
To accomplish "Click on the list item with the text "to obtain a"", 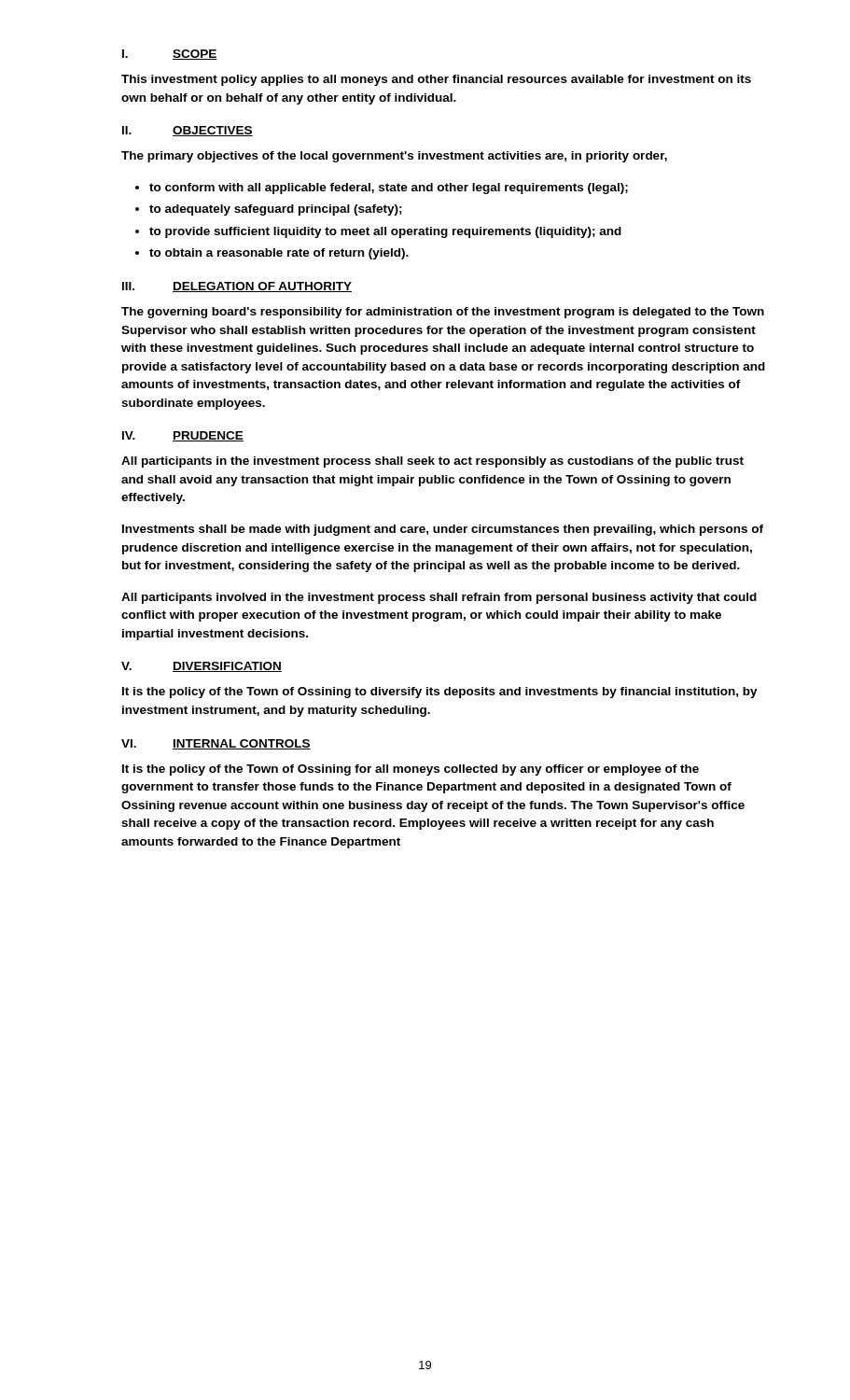I will 279,253.
